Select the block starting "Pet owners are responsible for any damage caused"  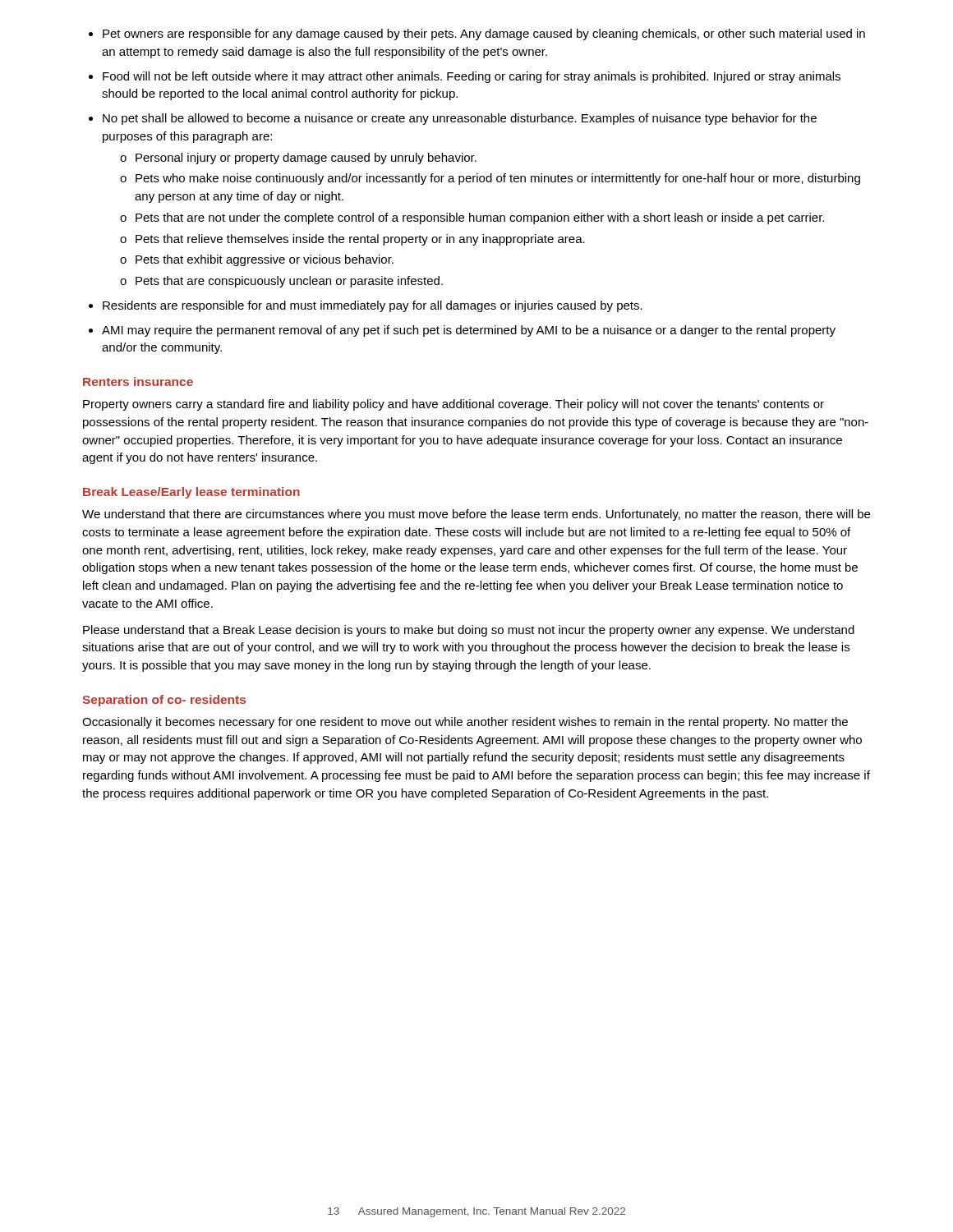[476, 191]
